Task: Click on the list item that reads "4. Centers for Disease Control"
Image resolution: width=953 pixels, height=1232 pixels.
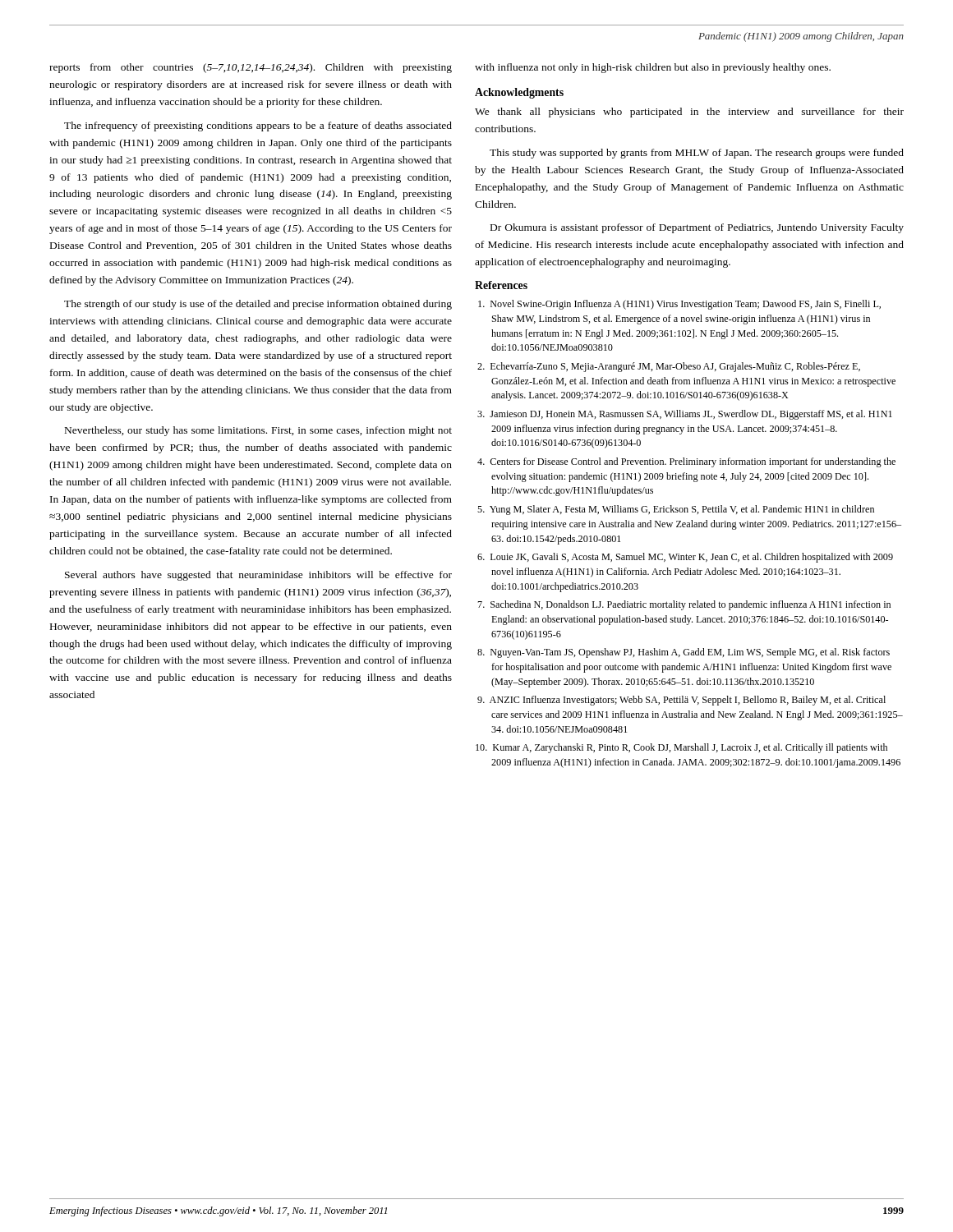Action: (685, 476)
